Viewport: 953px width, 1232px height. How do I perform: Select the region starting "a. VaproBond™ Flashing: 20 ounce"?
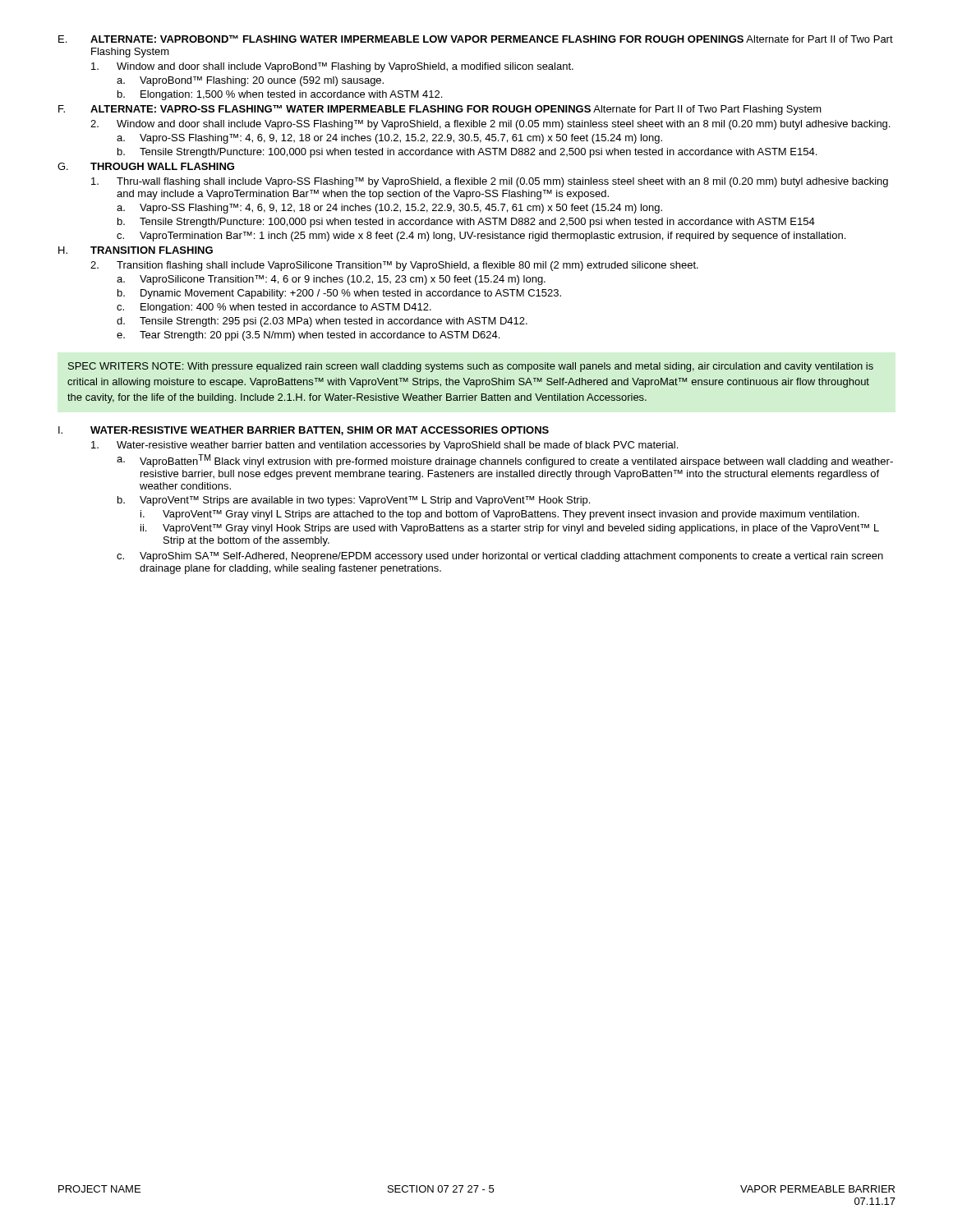click(x=506, y=80)
